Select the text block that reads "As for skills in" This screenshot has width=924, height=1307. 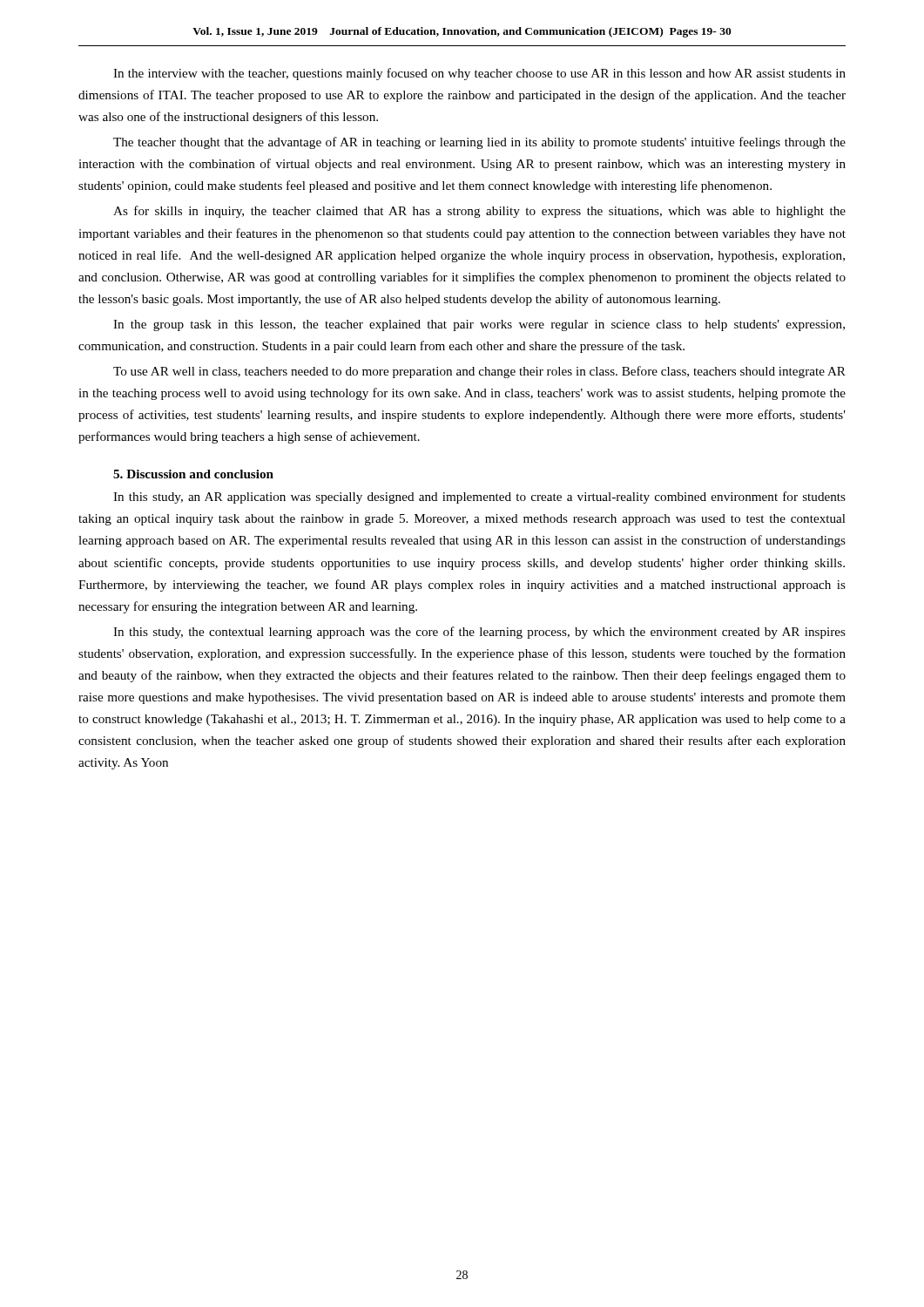point(462,255)
